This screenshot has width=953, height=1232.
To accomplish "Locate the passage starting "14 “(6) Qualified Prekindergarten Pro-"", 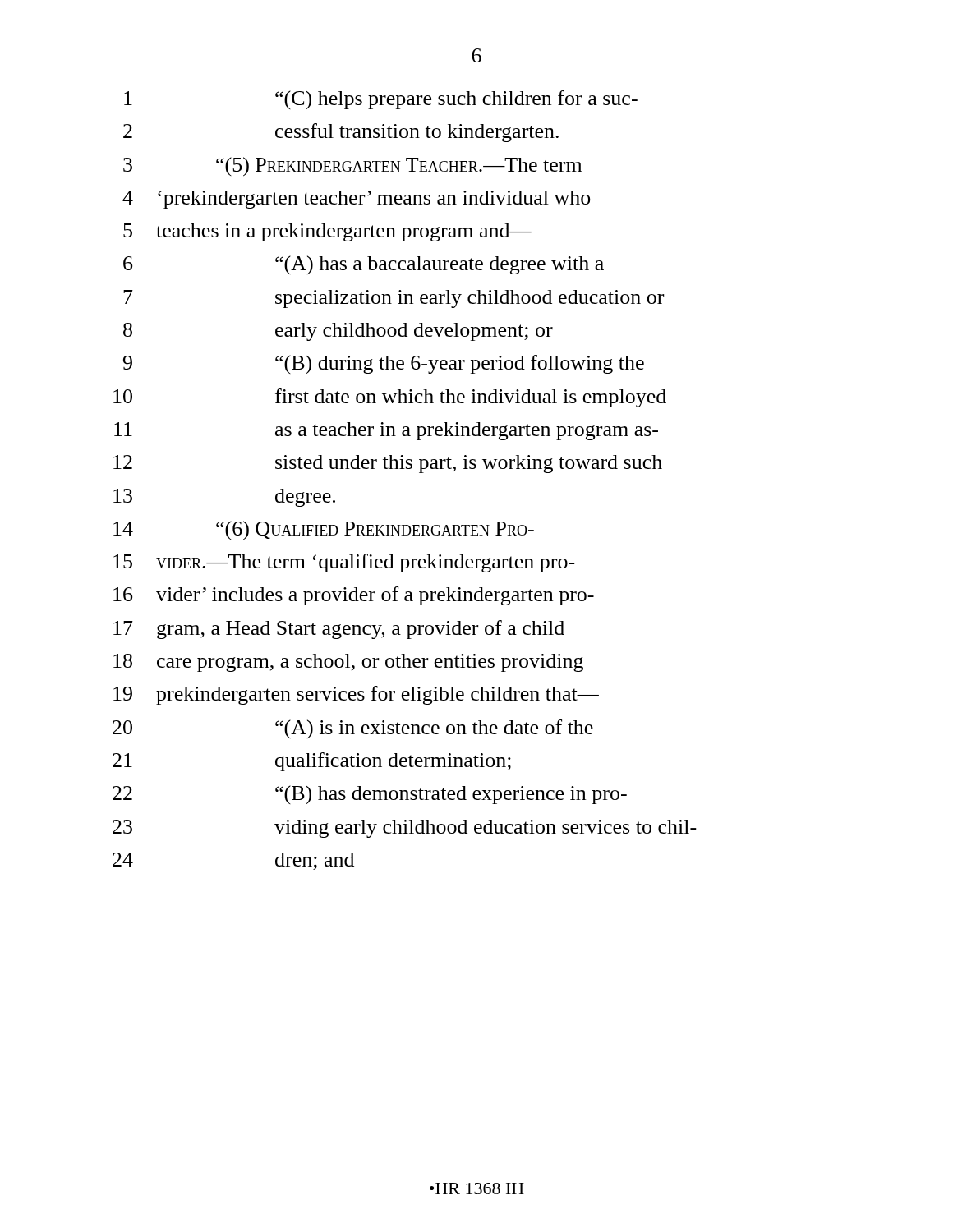I will coord(312,529).
